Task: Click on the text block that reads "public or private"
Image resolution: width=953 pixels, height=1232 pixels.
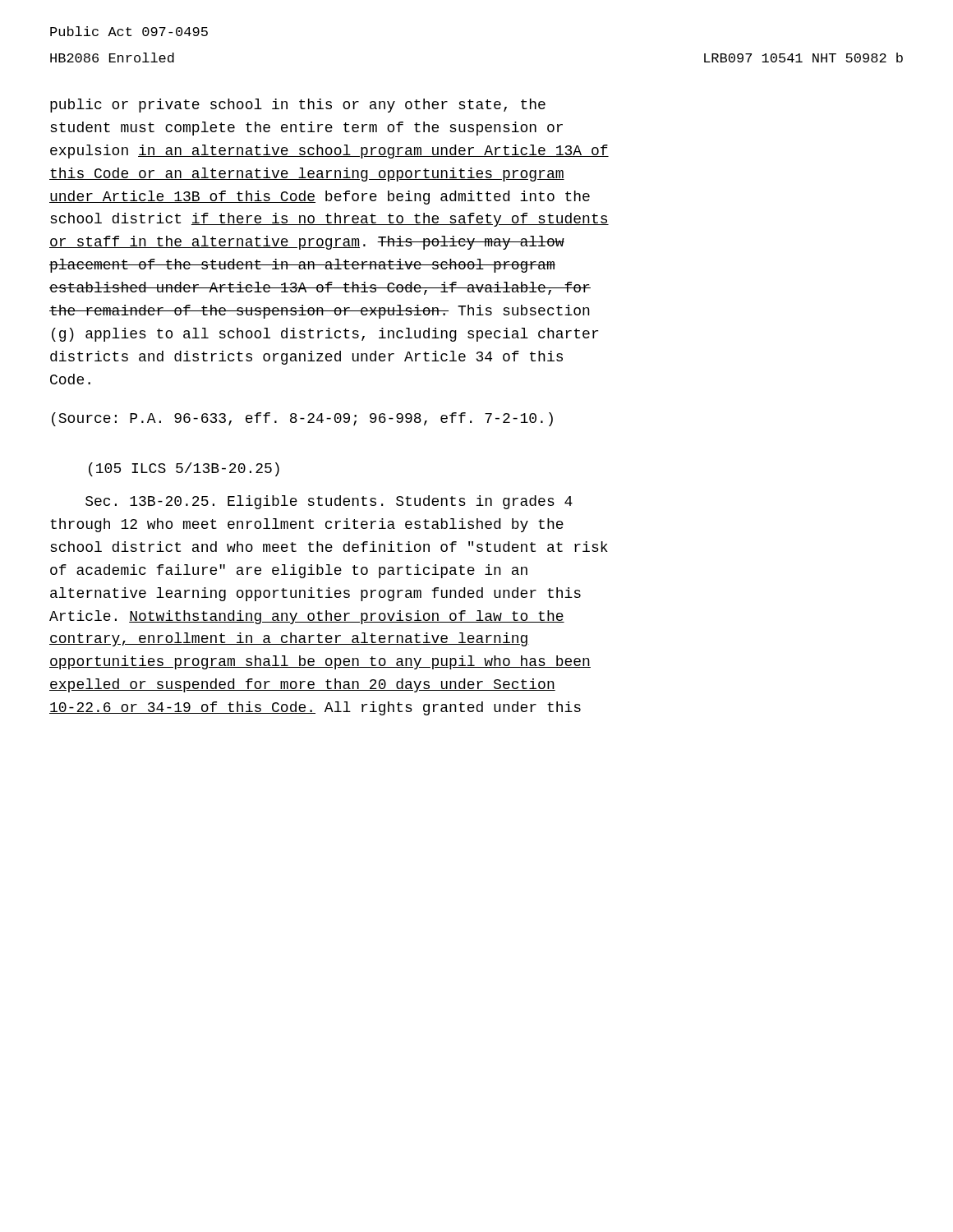Action: click(x=476, y=407)
